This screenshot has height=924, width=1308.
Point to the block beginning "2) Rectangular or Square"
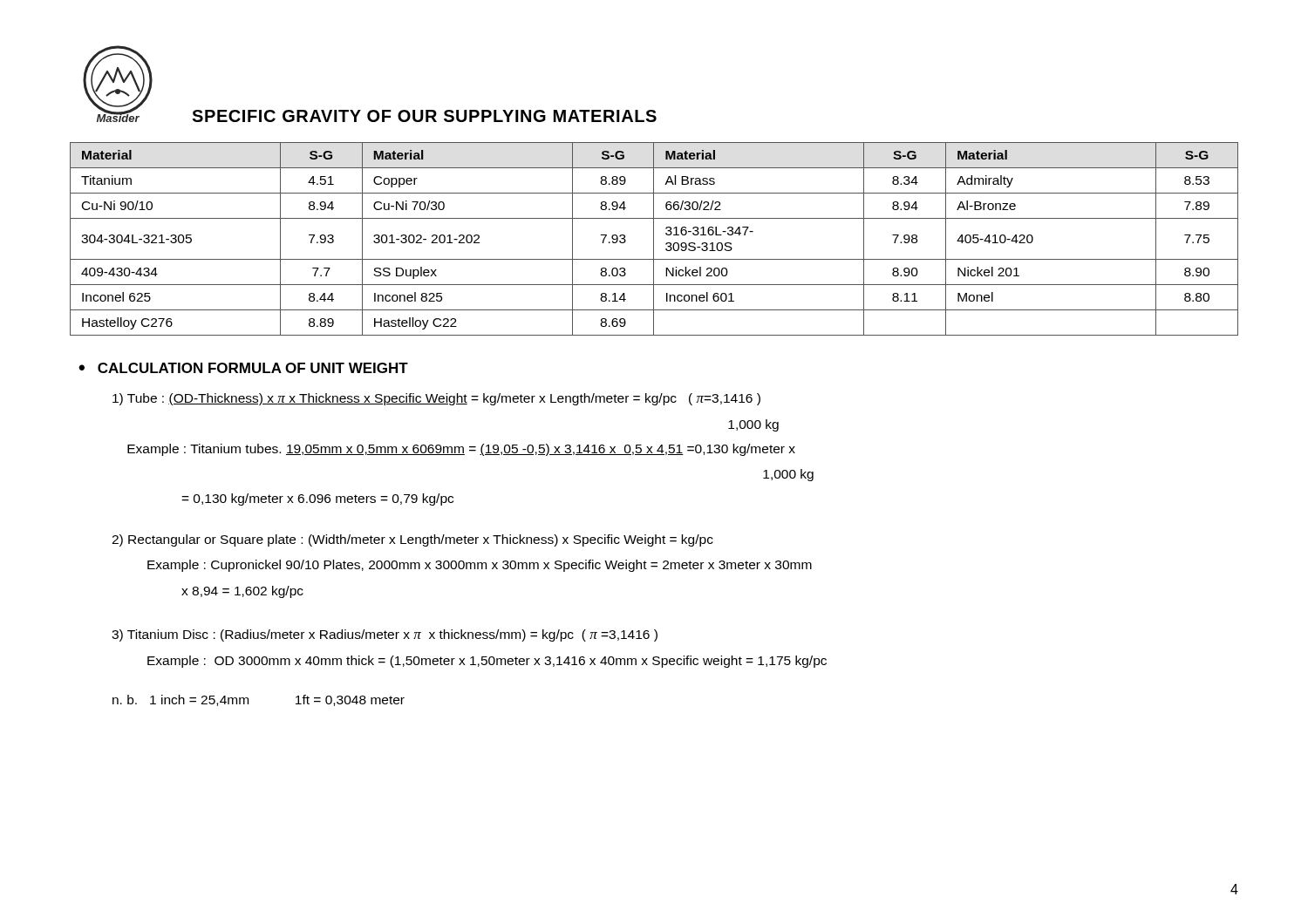pyautogui.click(x=675, y=565)
